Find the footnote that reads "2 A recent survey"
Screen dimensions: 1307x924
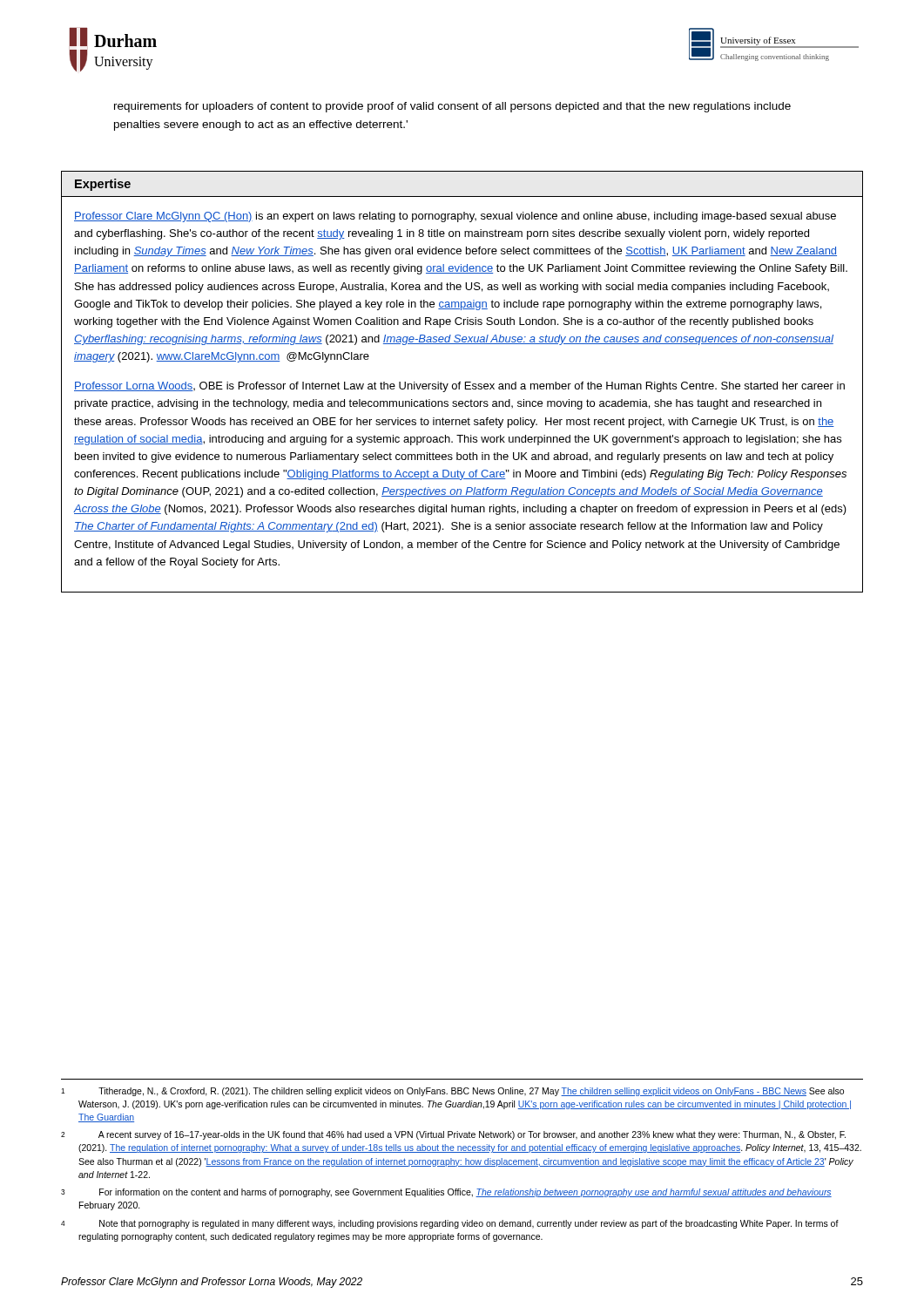tap(462, 1155)
